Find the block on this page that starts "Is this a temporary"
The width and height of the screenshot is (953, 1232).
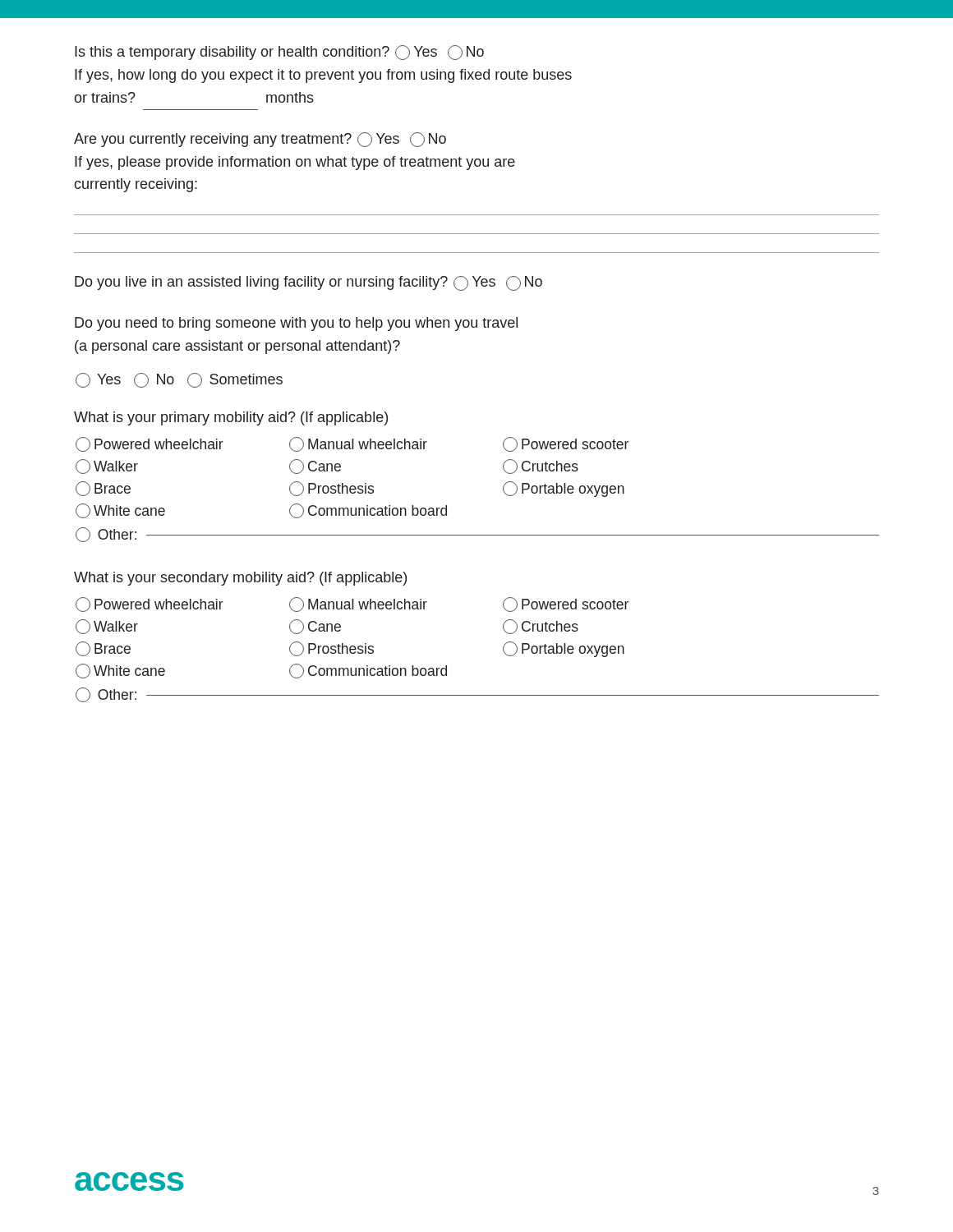click(x=476, y=75)
